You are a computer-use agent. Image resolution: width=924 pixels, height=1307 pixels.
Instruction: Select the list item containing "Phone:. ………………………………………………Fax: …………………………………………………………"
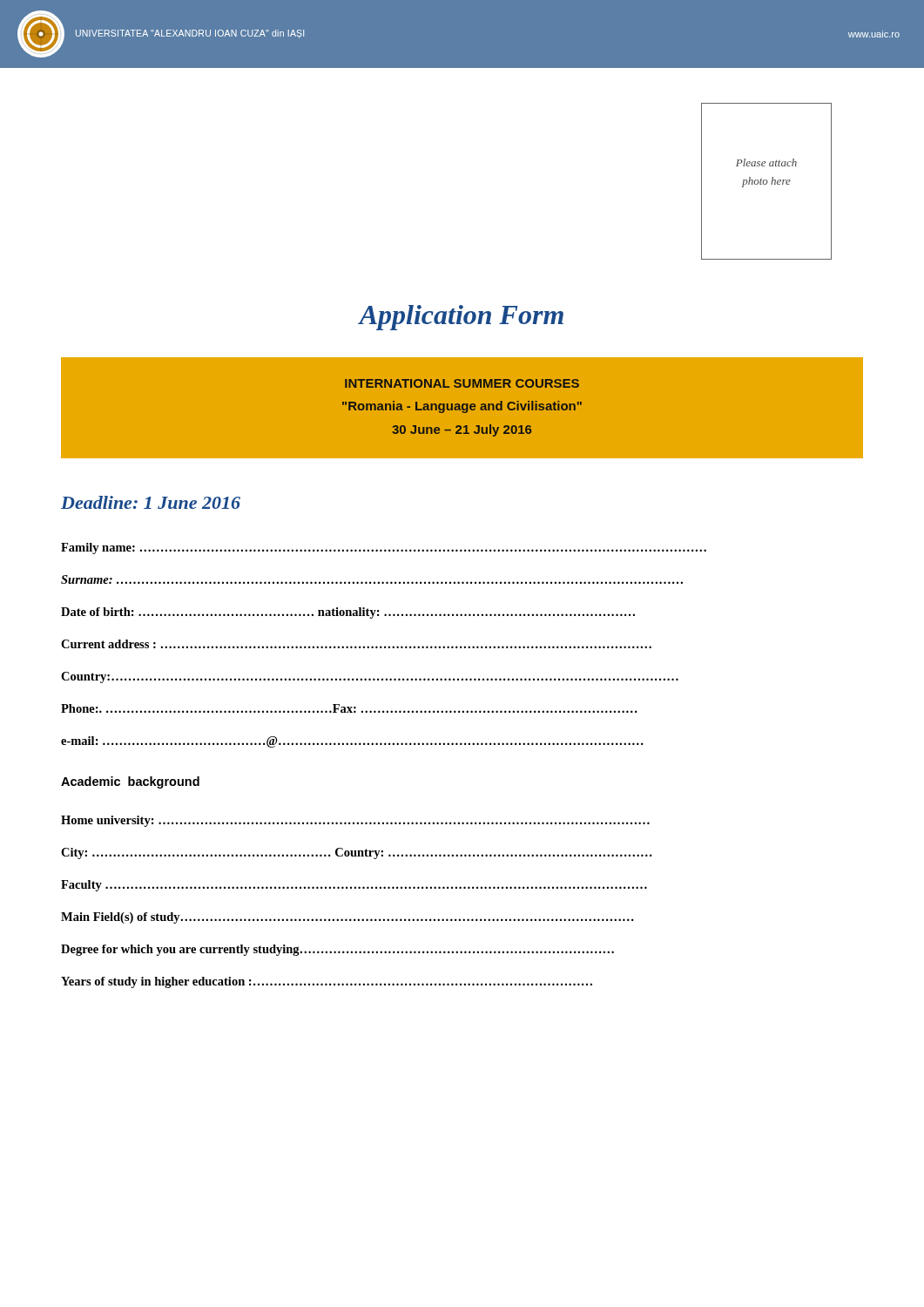[349, 708]
